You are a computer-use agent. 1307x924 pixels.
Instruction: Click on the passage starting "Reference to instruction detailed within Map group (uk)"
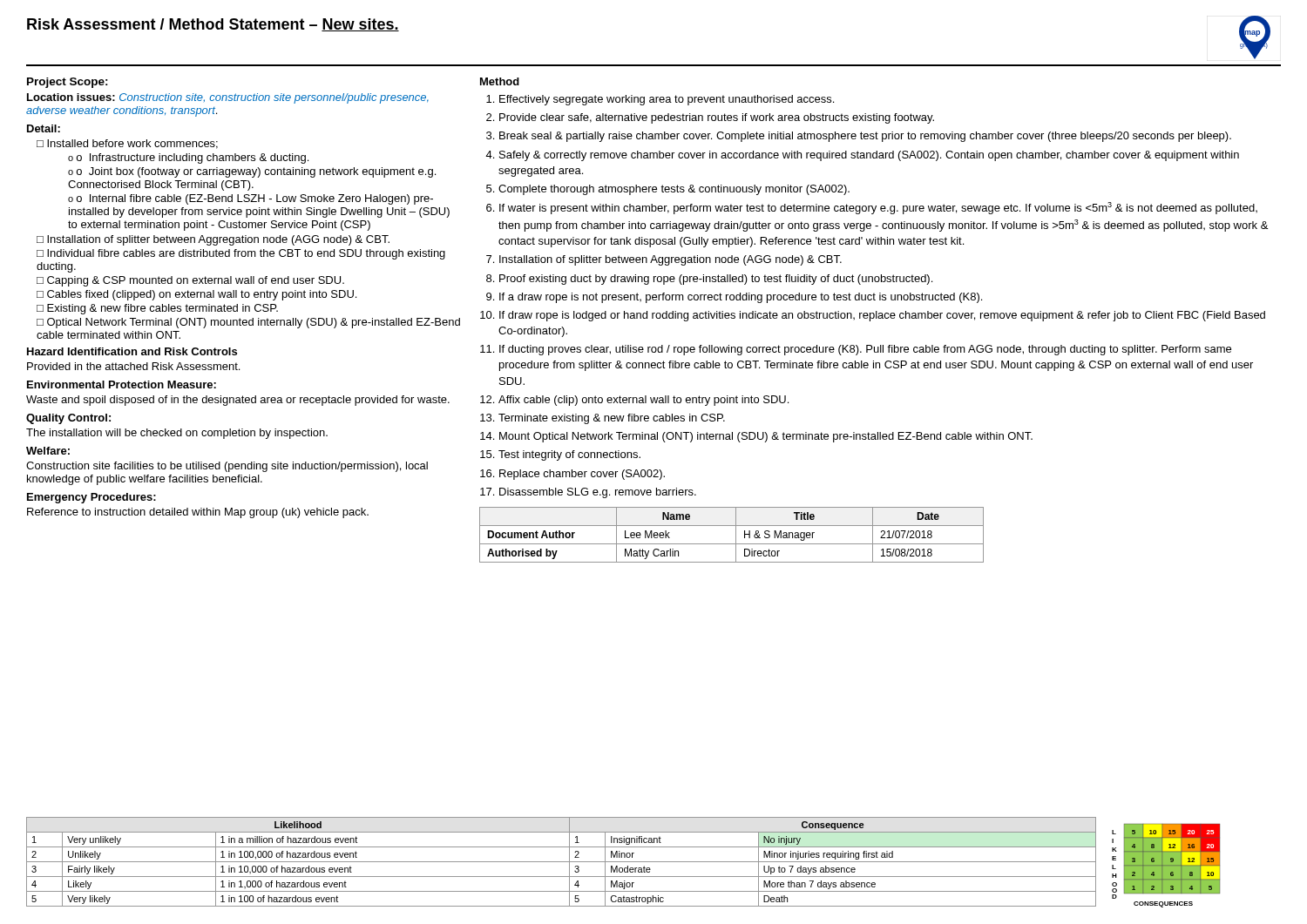(x=198, y=512)
